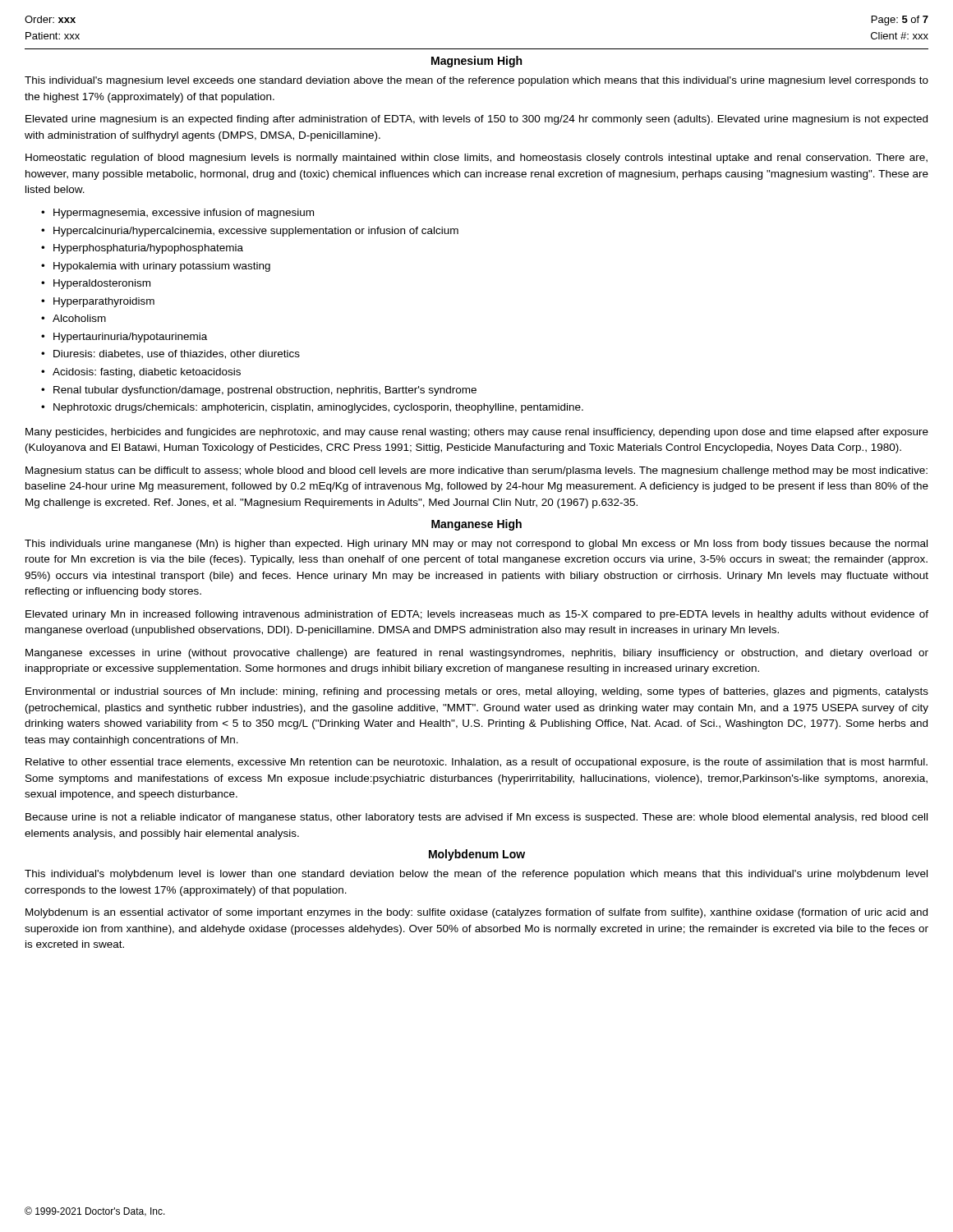Locate the text block starting "This individuals urine manganese (Mn) is higher"
The height and width of the screenshot is (1232, 953).
click(476, 567)
